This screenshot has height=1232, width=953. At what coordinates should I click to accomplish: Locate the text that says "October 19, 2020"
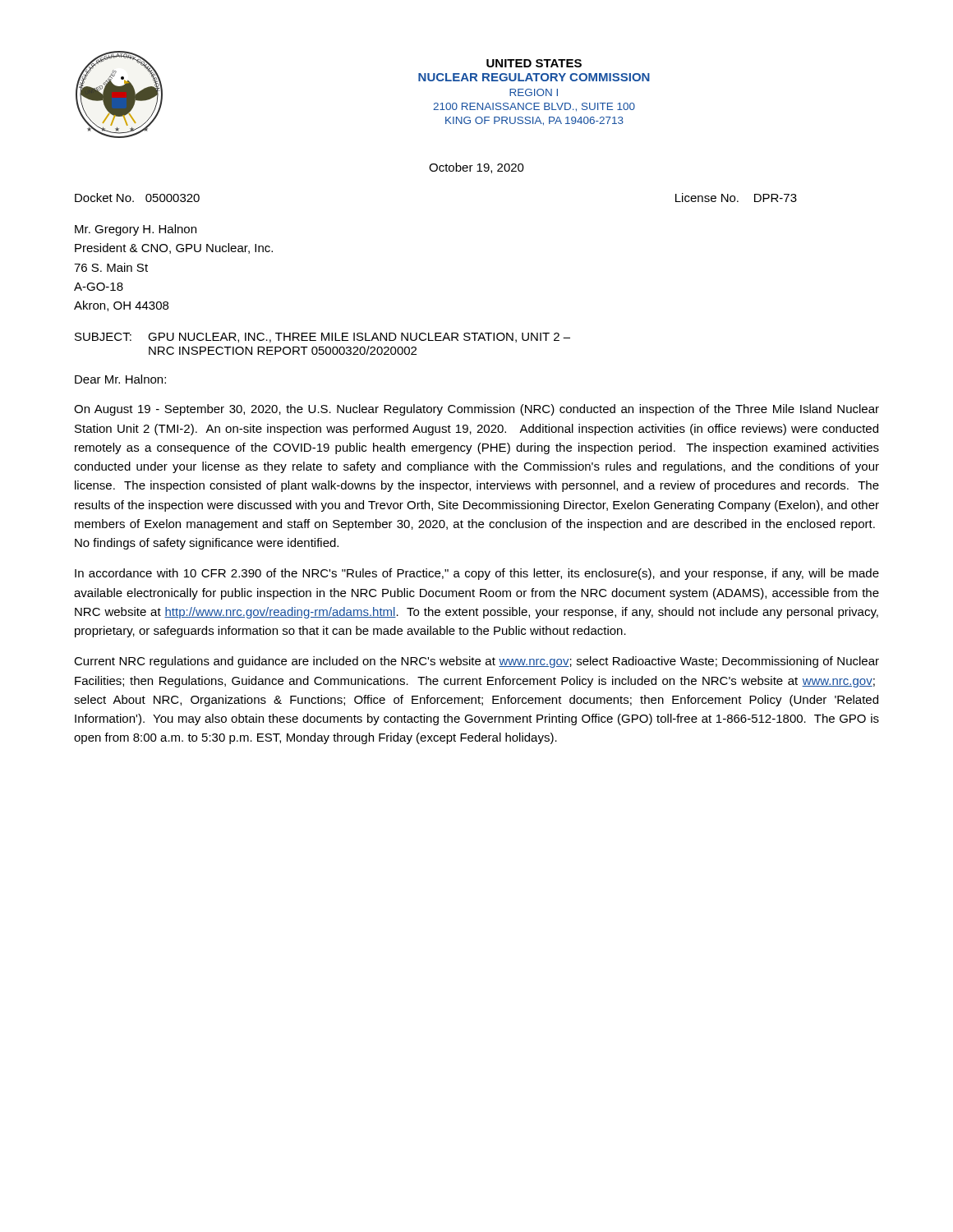[x=476, y=167]
